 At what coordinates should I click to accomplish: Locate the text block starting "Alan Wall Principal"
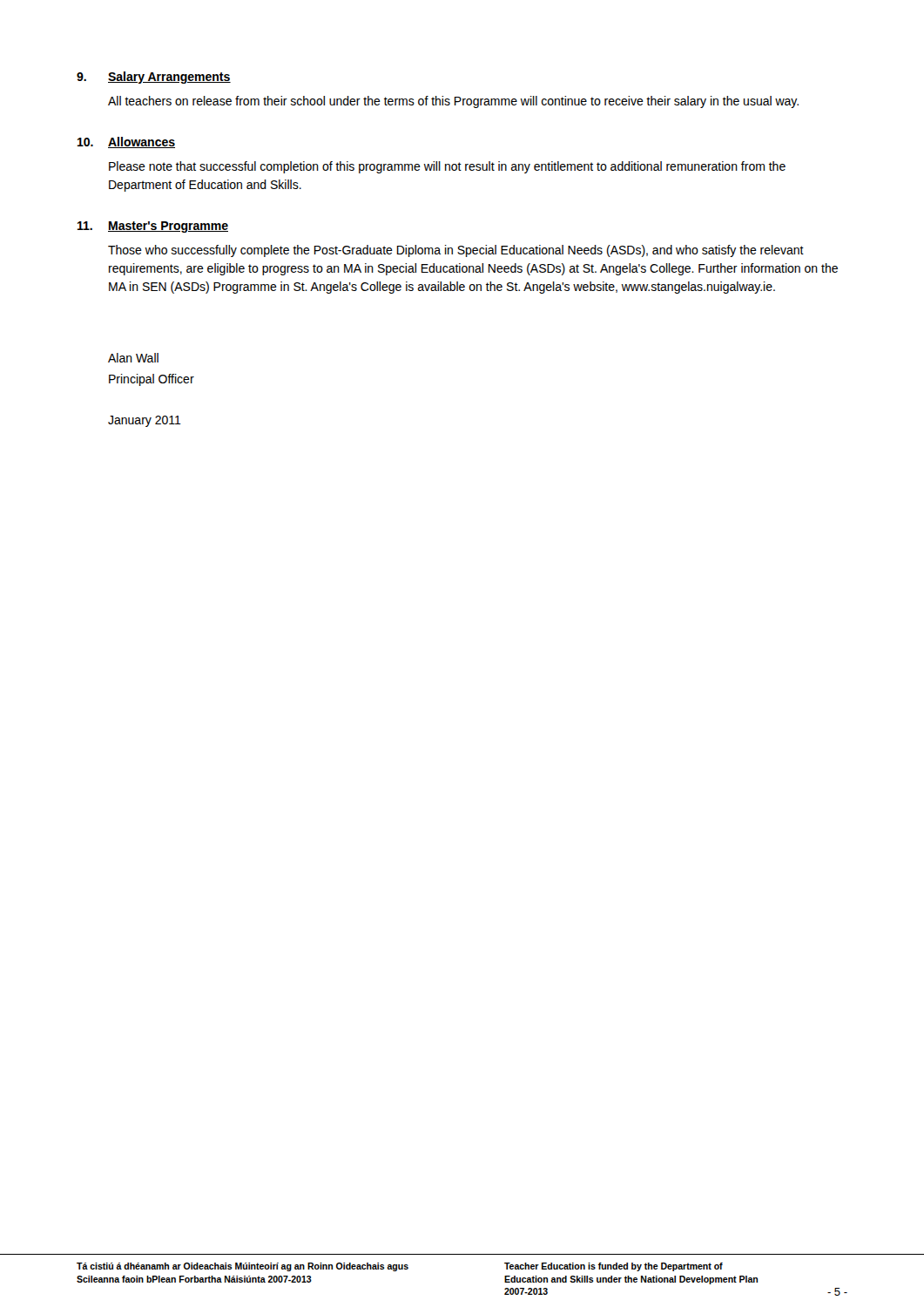click(151, 389)
